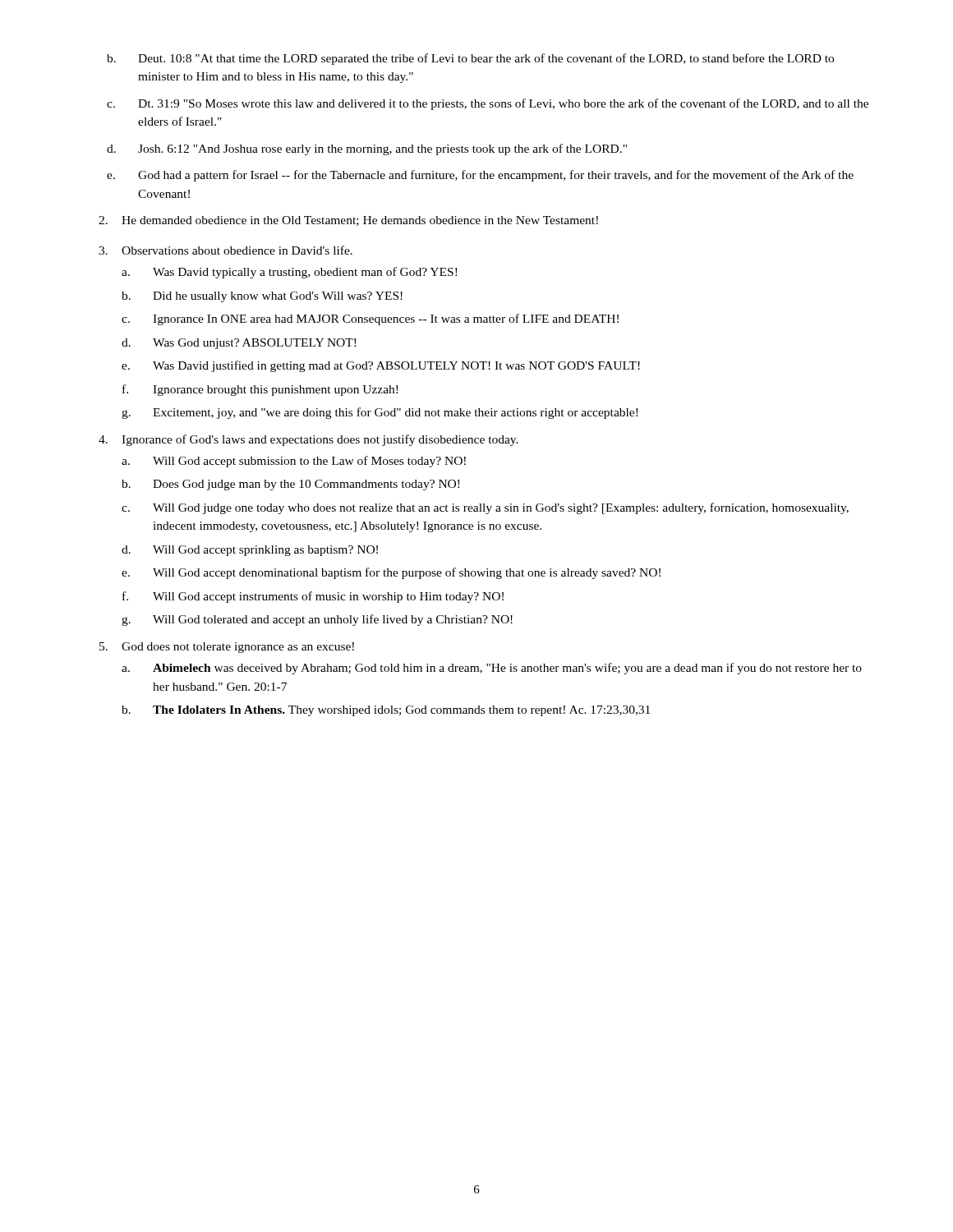The image size is (953, 1232).
Task: Locate the list item that says "g. Excitement, joy, and "we are doing this"
Action: (x=496, y=413)
